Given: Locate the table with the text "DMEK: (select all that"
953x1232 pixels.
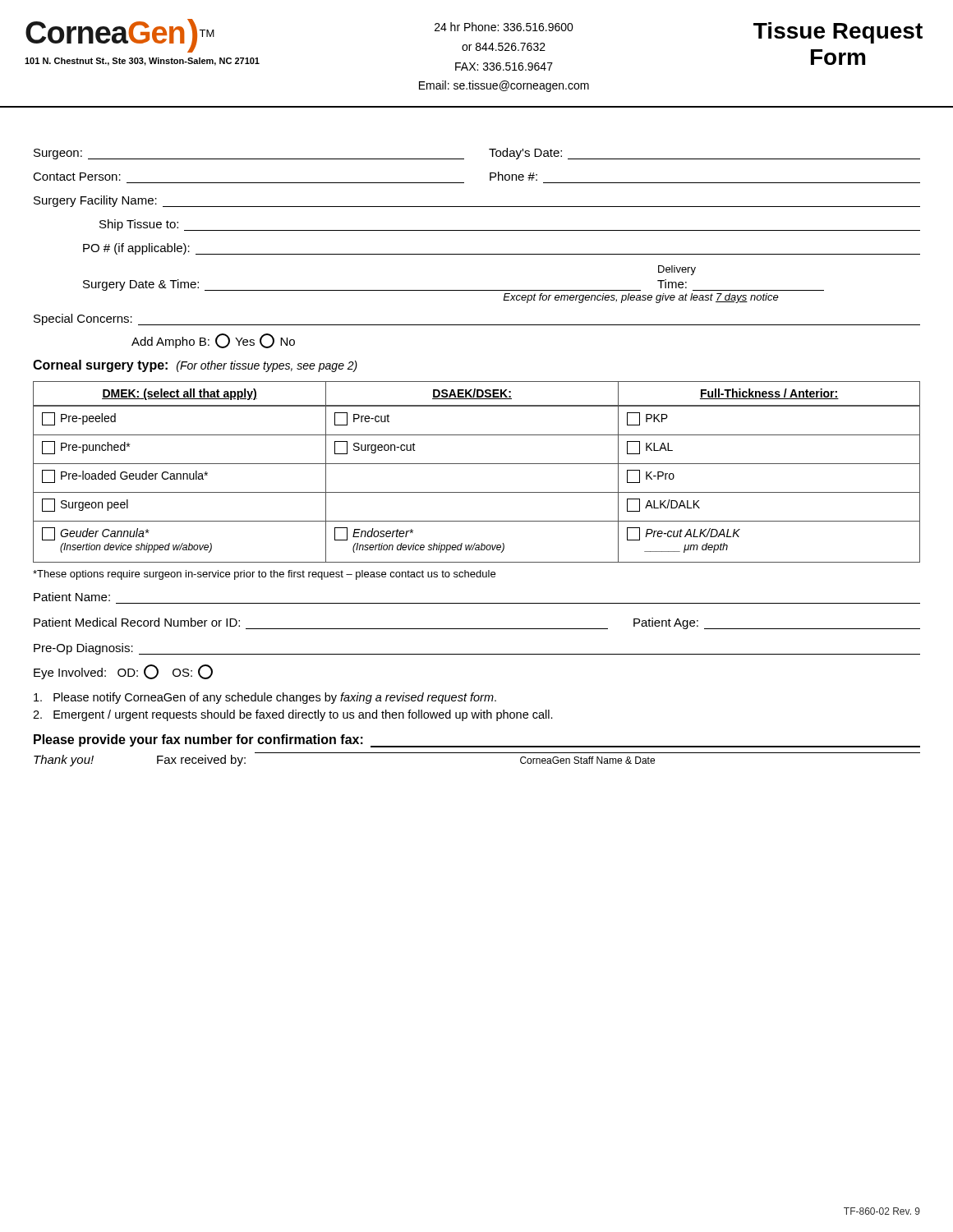Looking at the screenshot, I should pyautogui.click(x=476, y=472).
